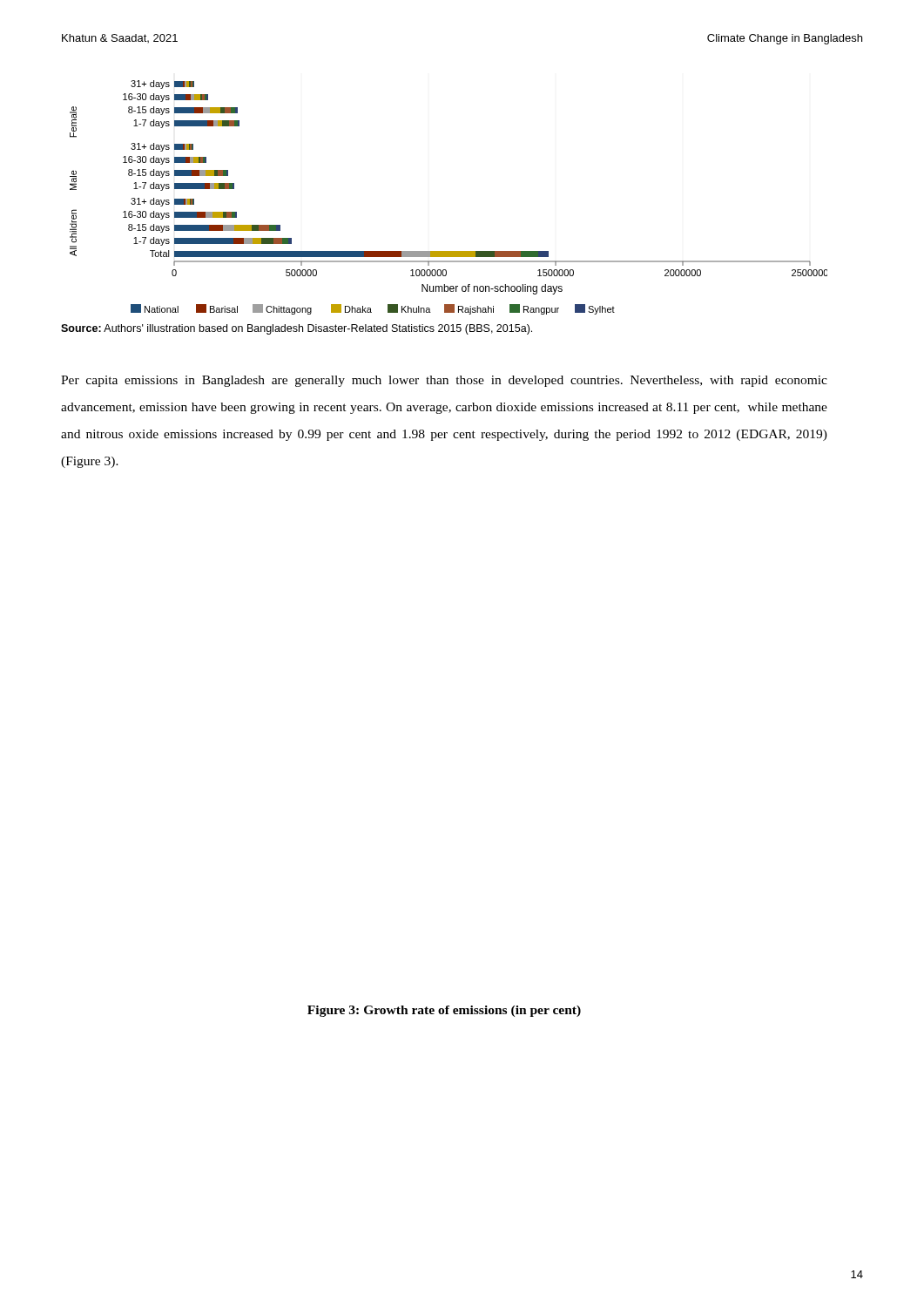
Task: Select the caption with the text "Figure 3: Growth rate of emissions (in"
Action: (x=444, y=1009)
